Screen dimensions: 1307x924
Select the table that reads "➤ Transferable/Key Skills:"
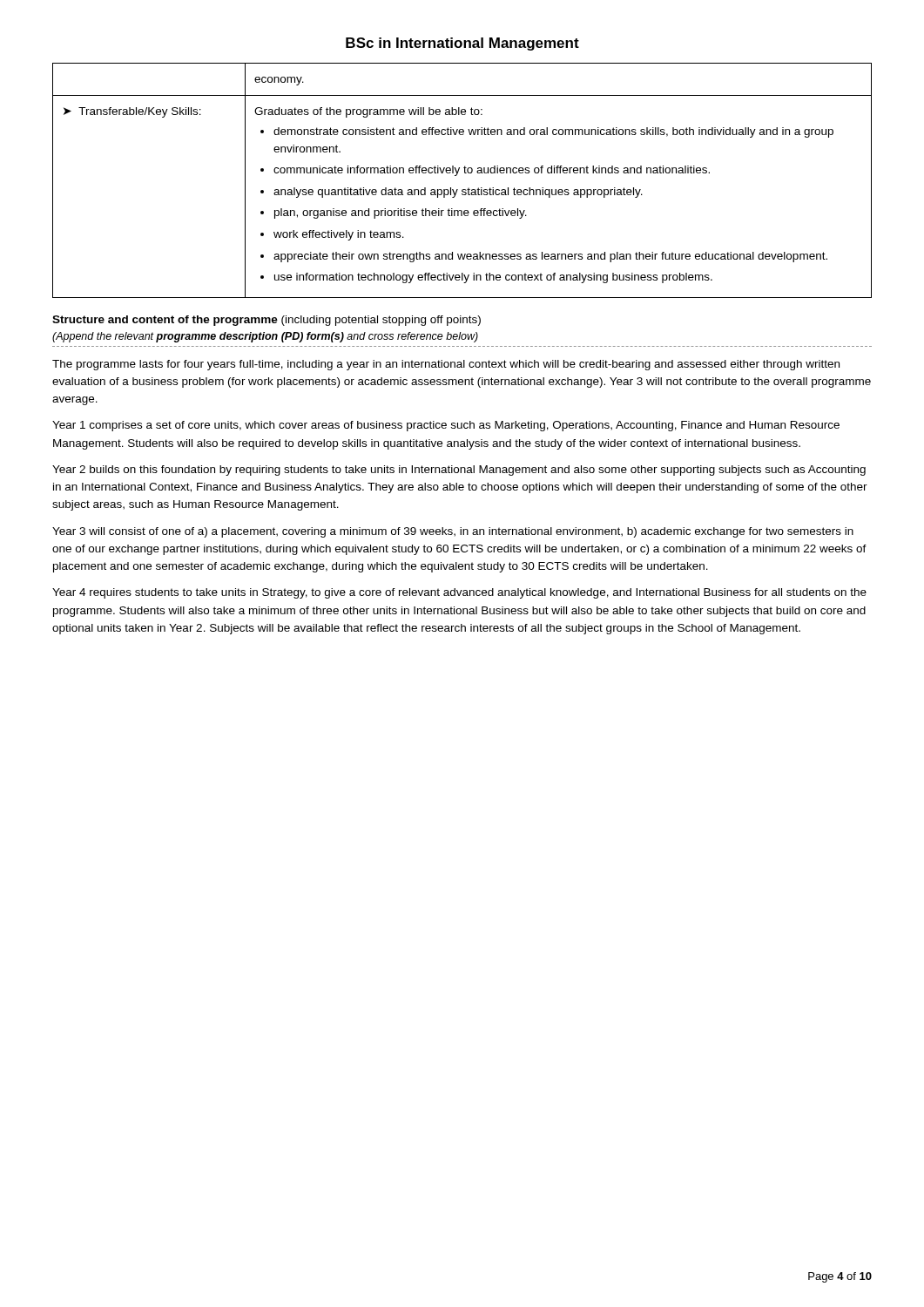[x=462, y=180]
